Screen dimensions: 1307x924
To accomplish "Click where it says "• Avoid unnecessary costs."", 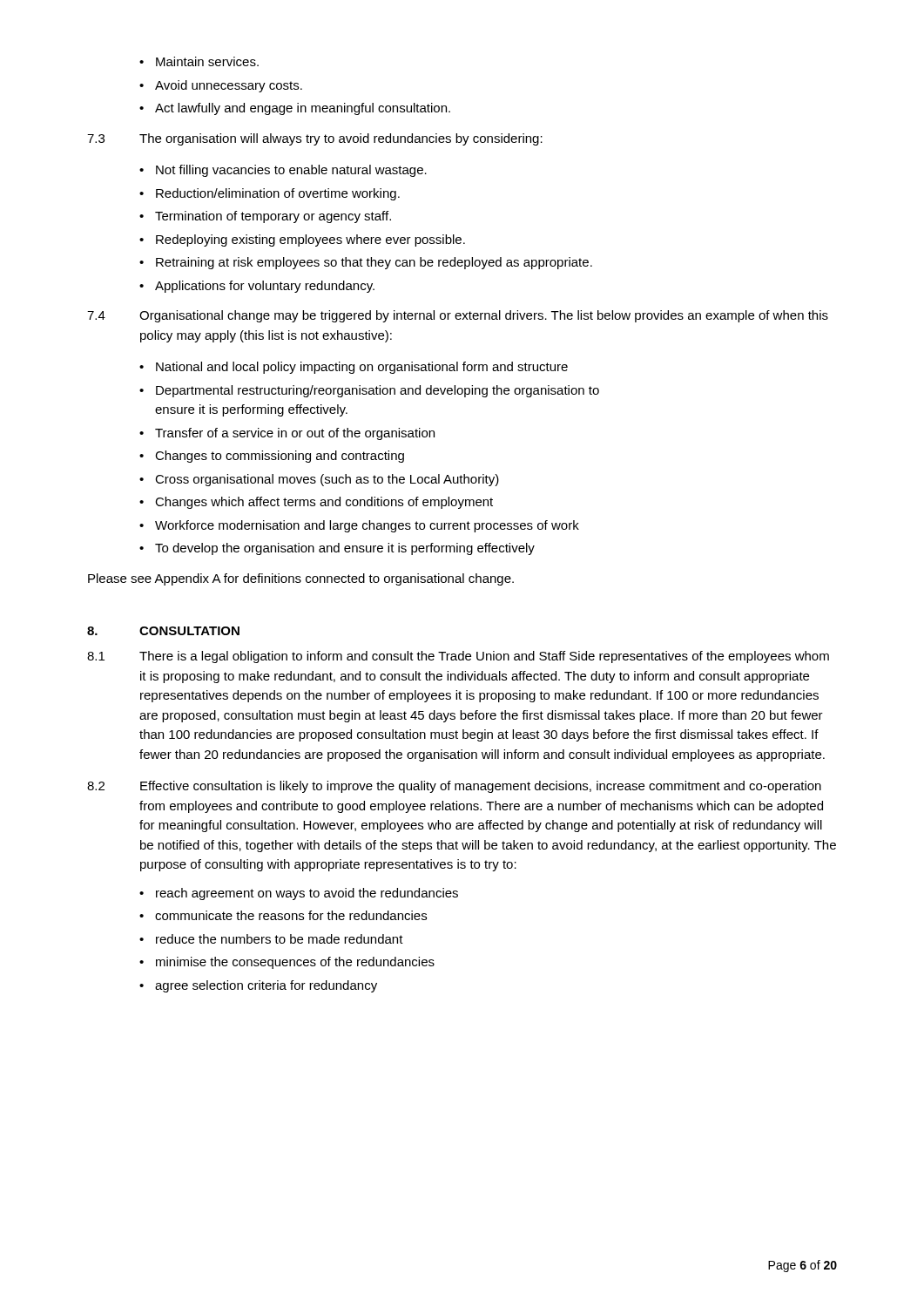I will coord(221,85).
